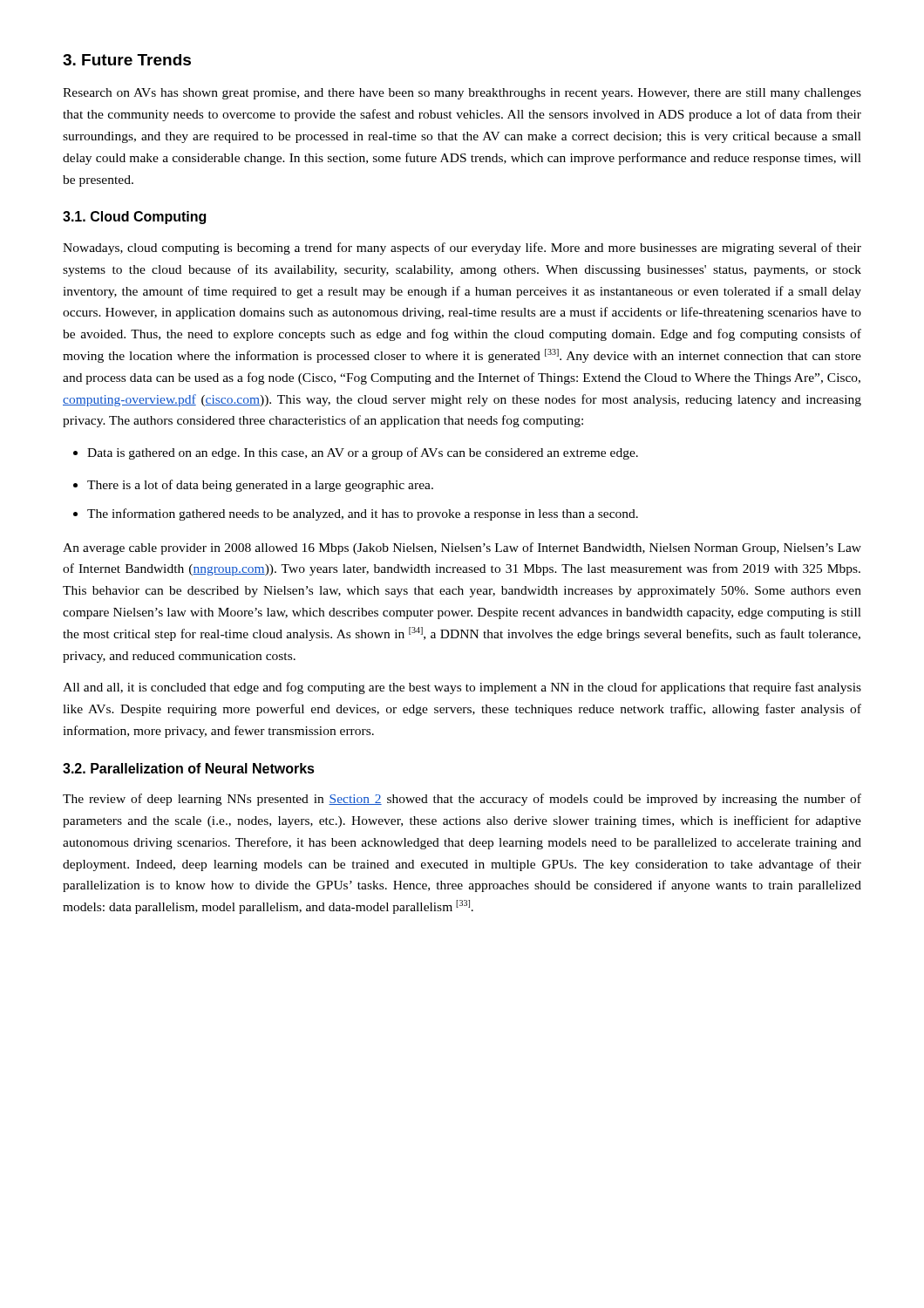Screen dimensions: 1308x924
Task: Navigate to the text block starting "3. Future Trends"
Action: [x=127, y=60]
